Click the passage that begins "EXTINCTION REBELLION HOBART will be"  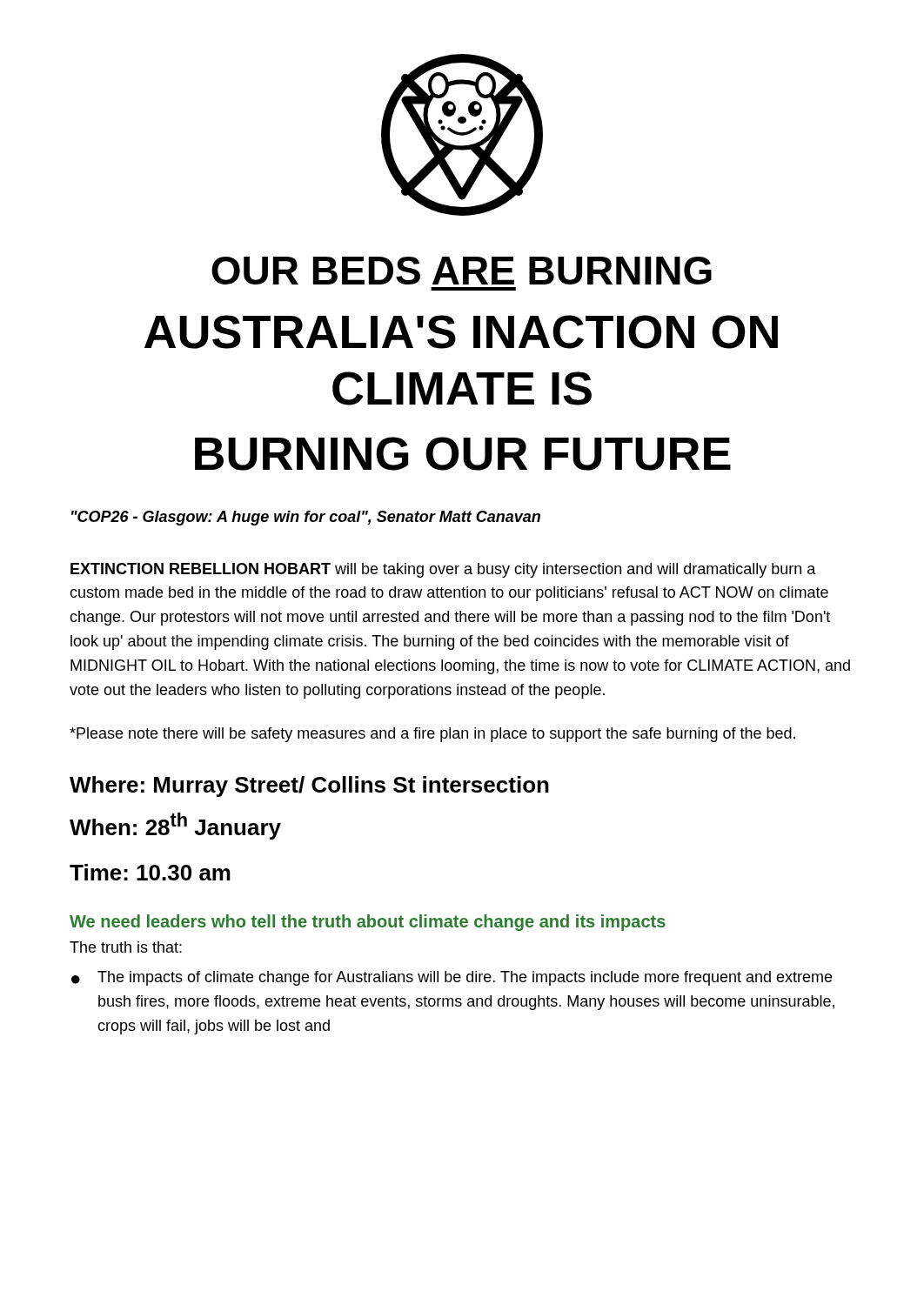click(460, 629)
